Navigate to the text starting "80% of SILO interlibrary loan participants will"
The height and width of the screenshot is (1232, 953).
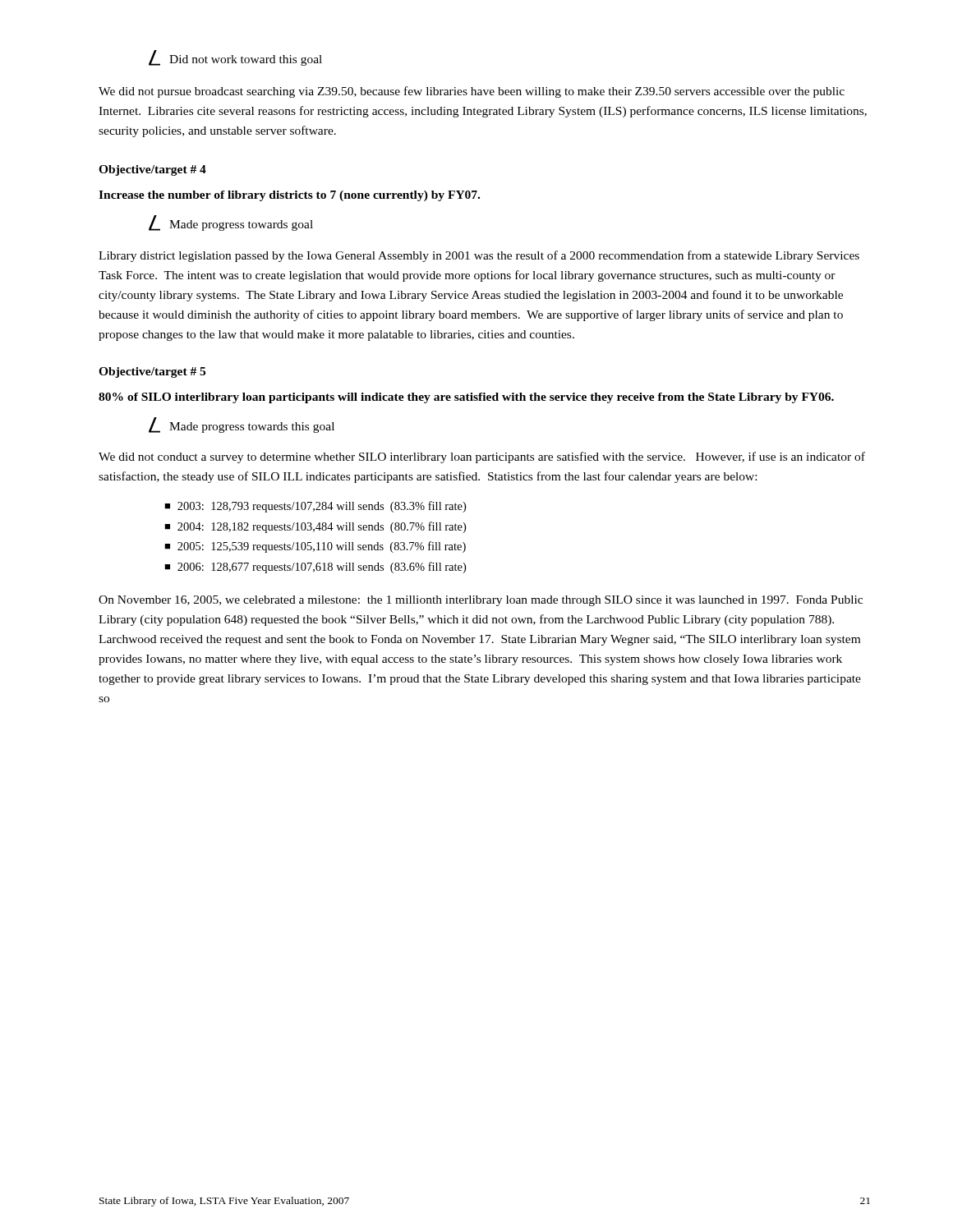pyautogui.click(x=466, y=396)
